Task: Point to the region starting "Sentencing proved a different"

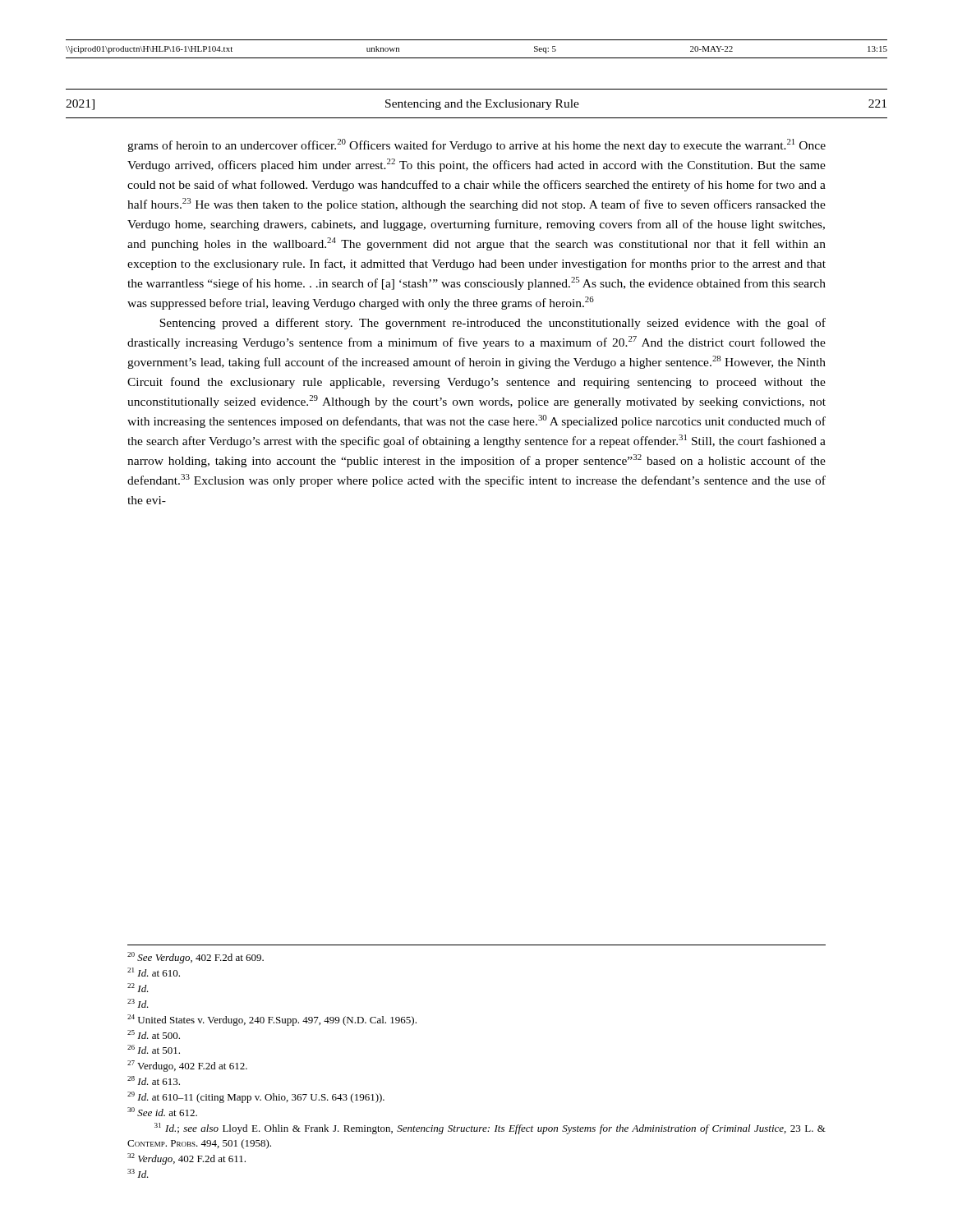Action: (476, 412)
